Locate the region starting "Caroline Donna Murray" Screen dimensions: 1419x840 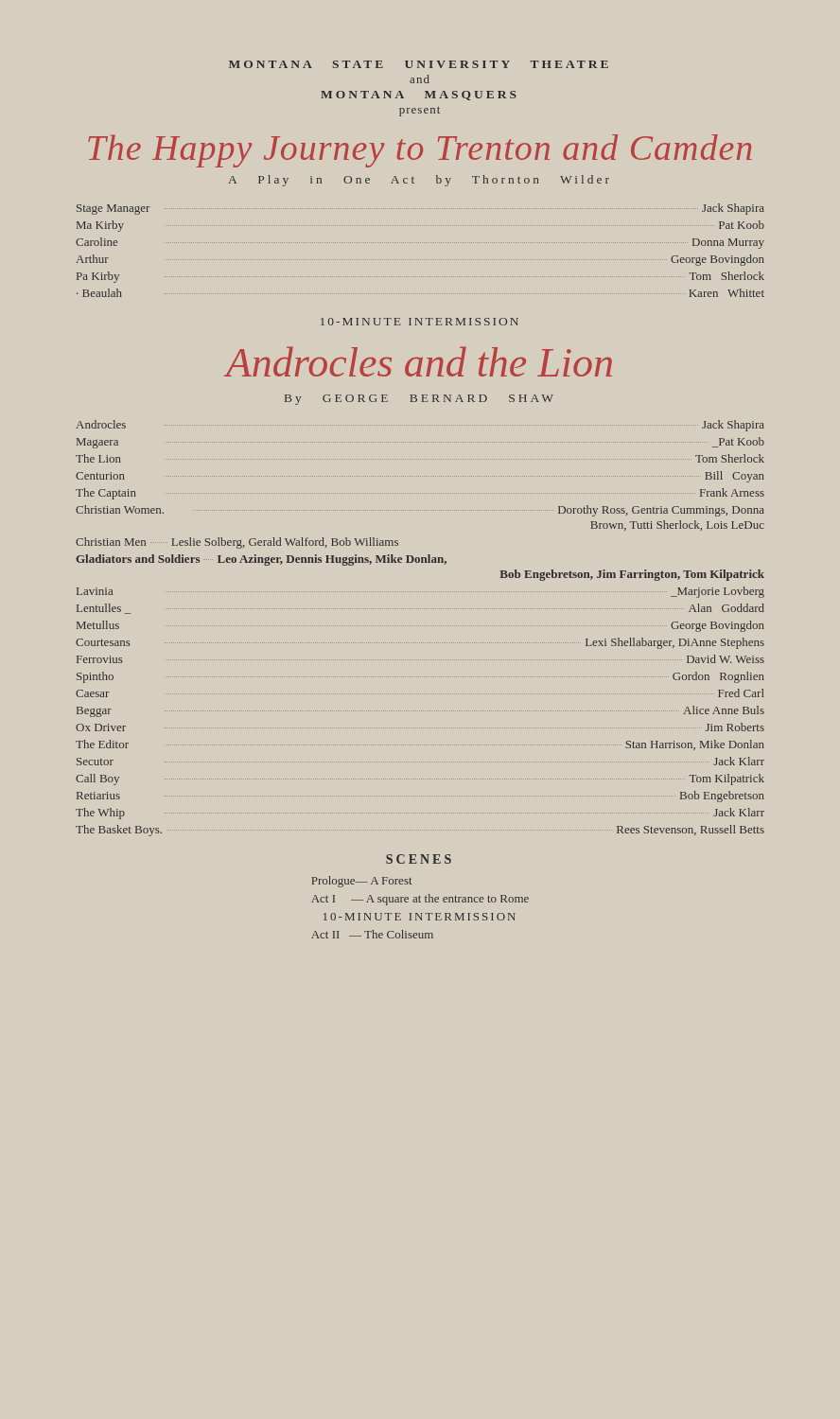click(x=420, y=242)
